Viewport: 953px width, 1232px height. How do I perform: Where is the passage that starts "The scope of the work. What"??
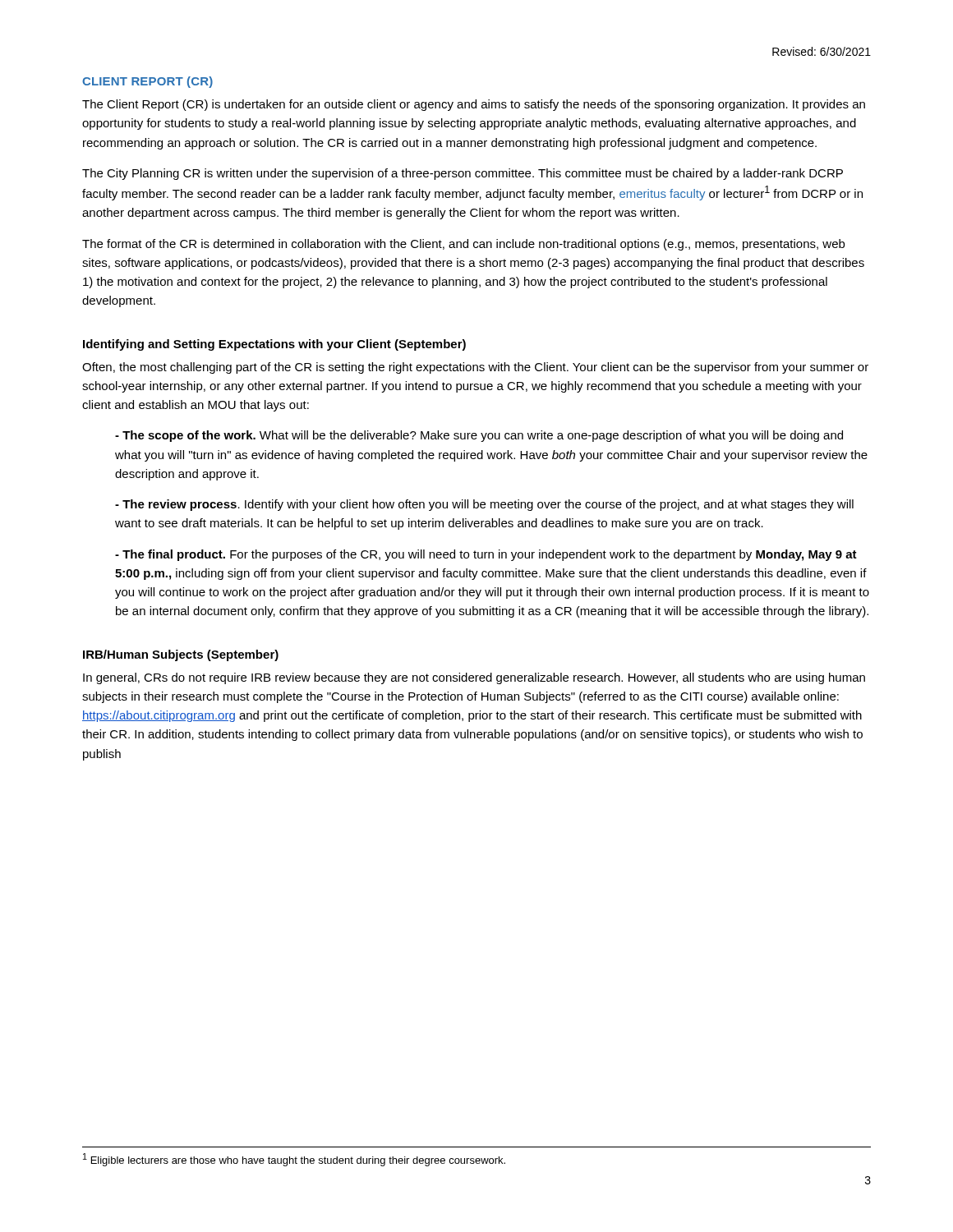pos(491,454)
